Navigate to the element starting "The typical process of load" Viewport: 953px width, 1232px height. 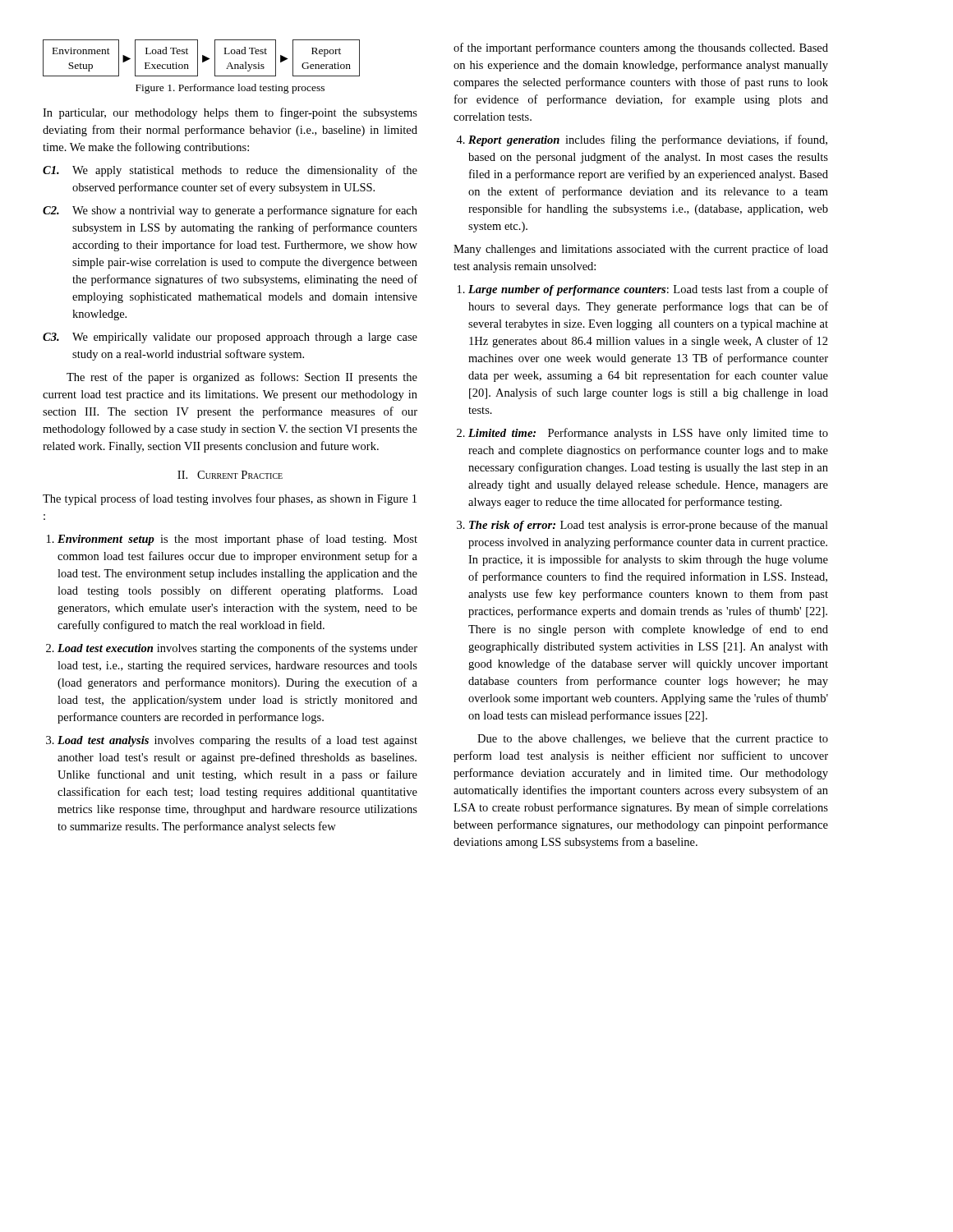click(x=230, y=508)
